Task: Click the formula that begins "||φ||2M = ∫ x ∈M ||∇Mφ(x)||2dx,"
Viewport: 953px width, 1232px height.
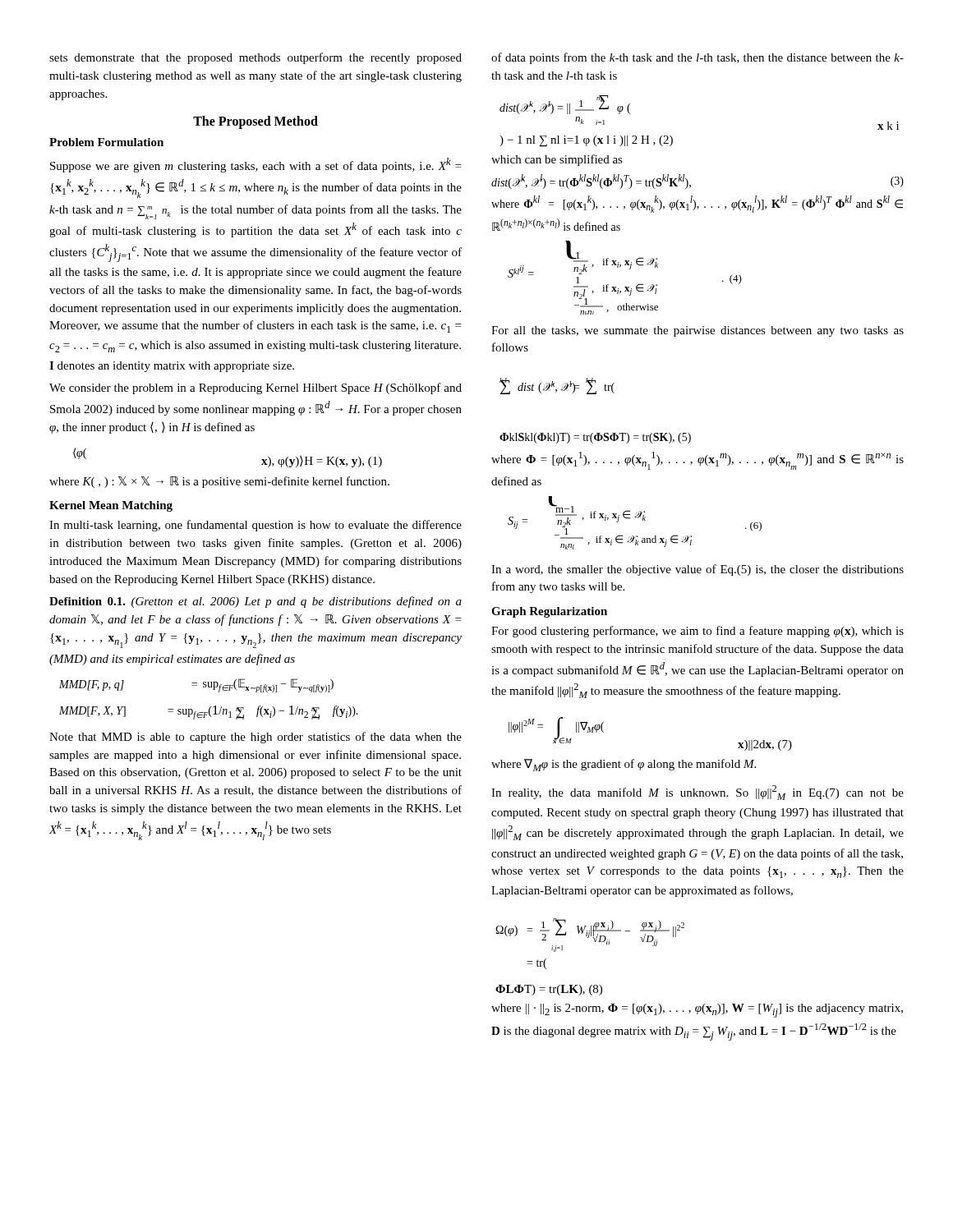Action: point(558,734)
